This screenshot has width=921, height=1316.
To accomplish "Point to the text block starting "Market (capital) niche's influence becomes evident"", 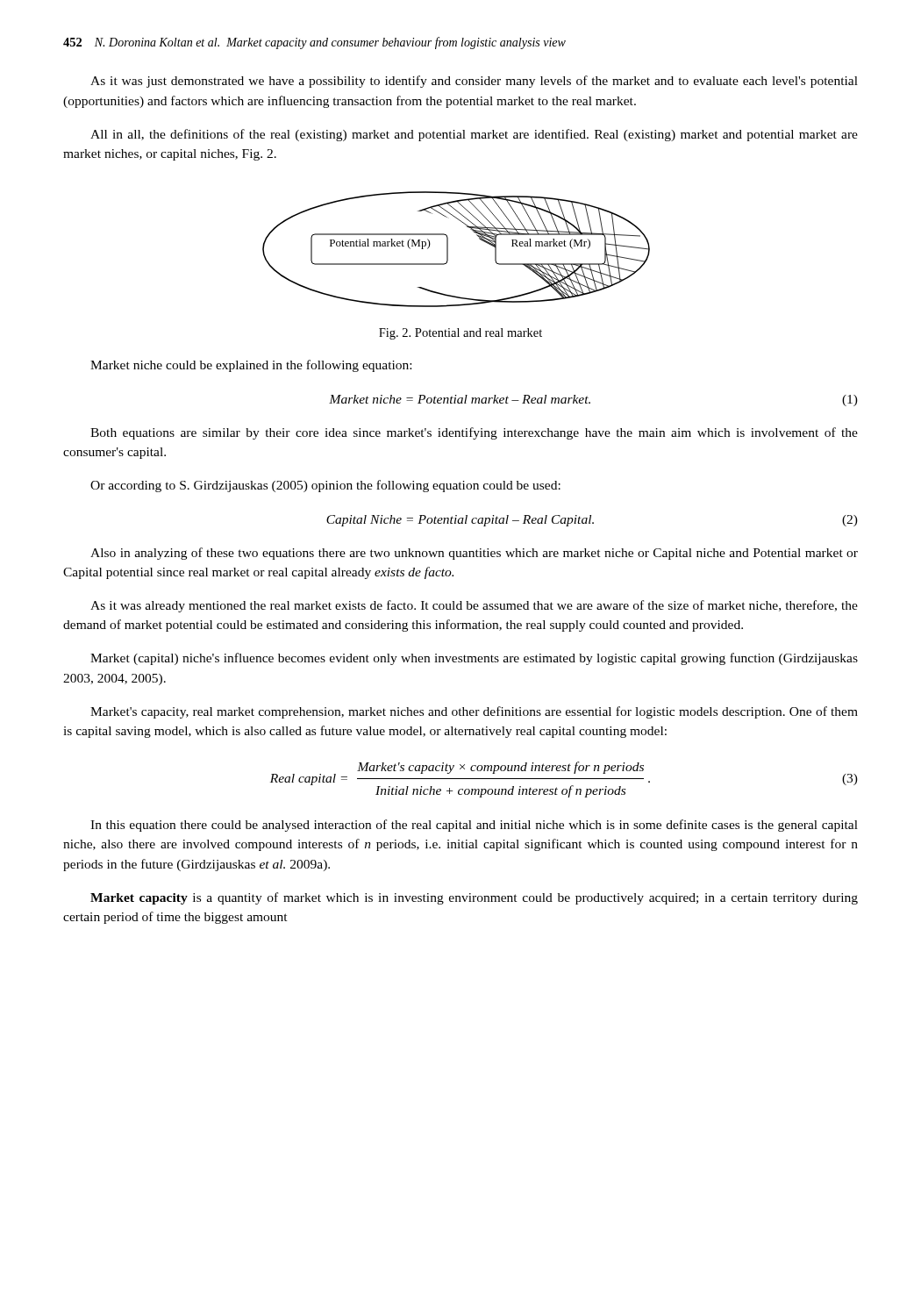I will click(x=460, y=668).
